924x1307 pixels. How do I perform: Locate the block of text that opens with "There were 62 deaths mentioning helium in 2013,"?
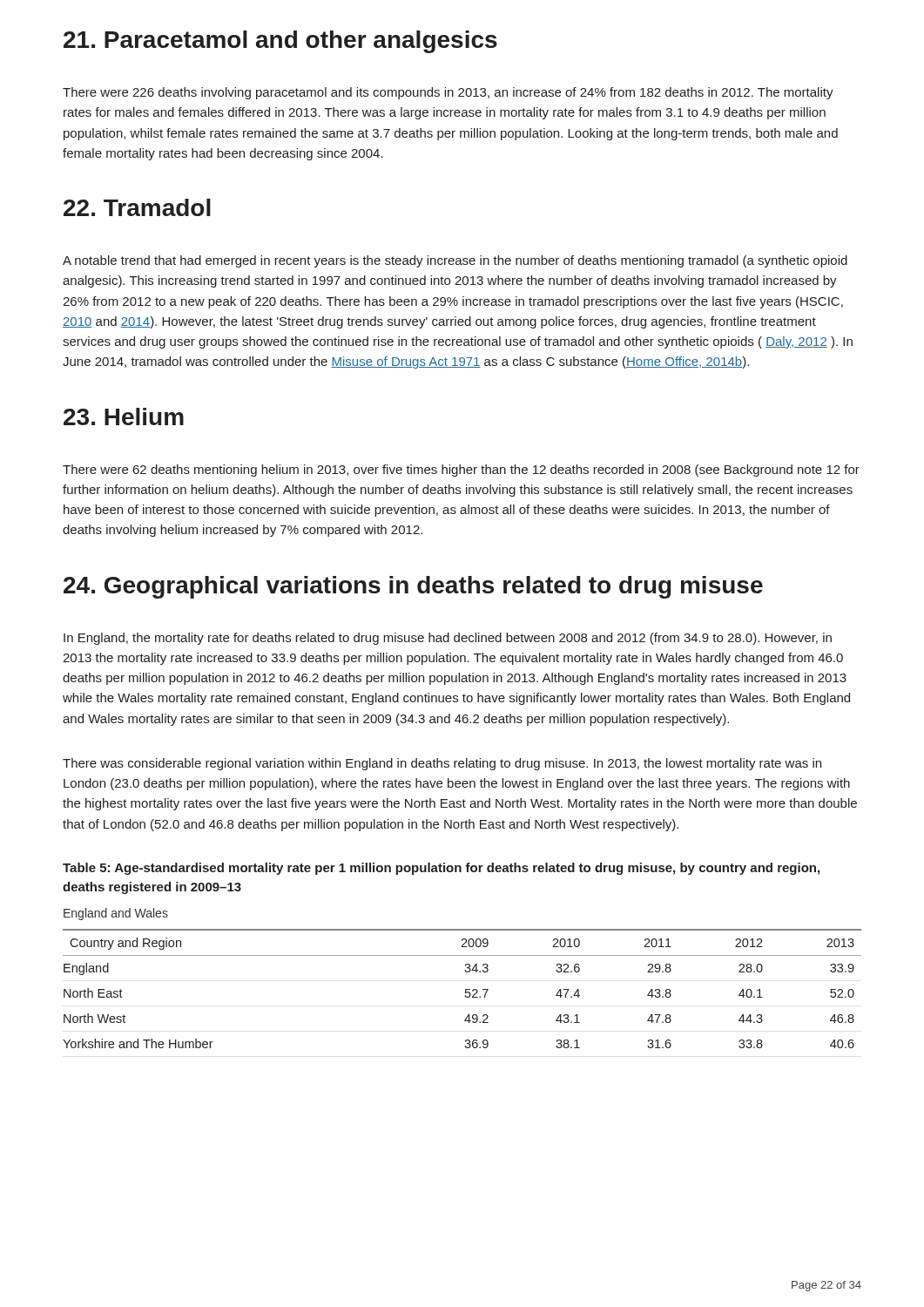point(462,499)
